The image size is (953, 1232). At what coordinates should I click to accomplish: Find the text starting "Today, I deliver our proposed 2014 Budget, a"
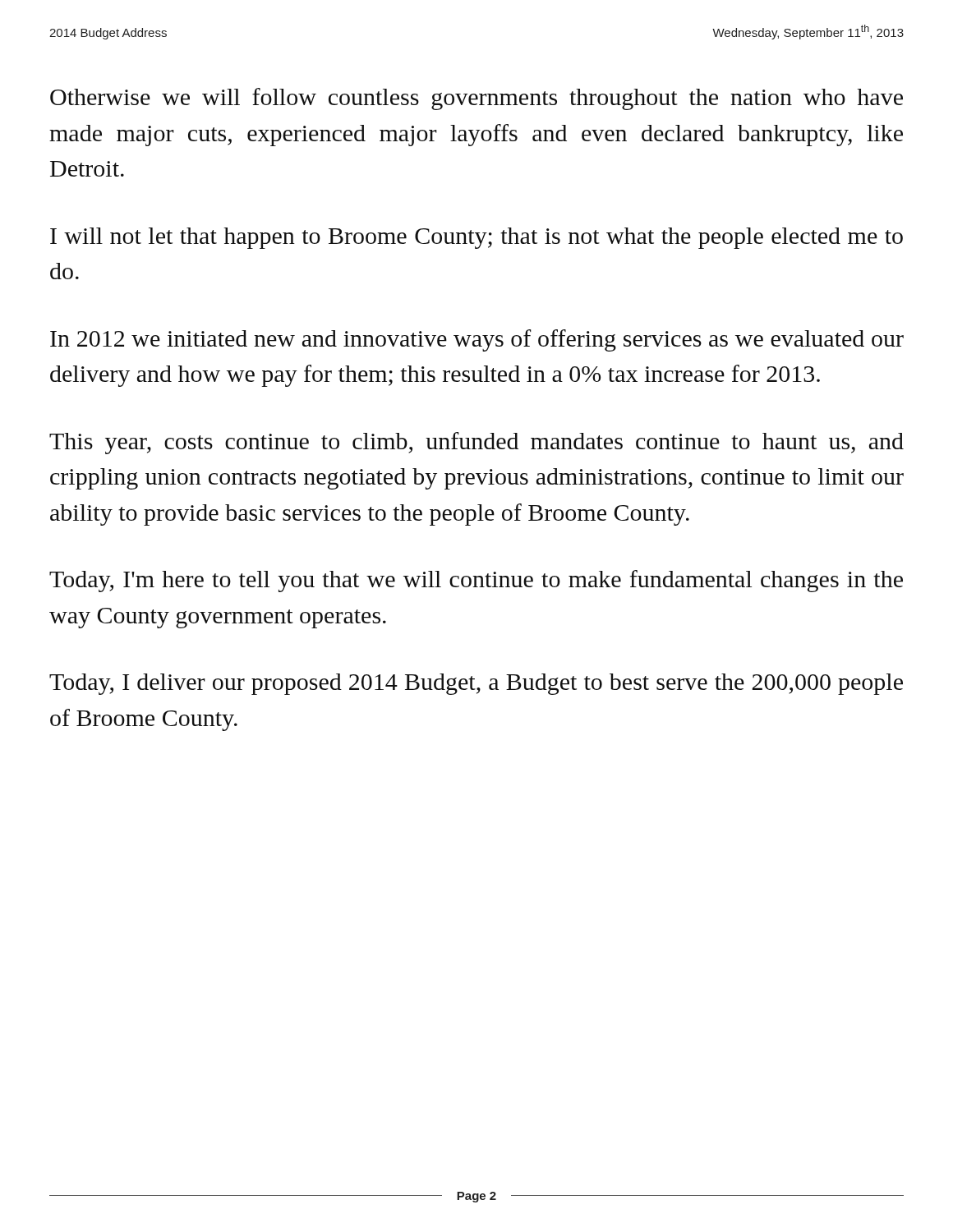[x=476, y=699]
